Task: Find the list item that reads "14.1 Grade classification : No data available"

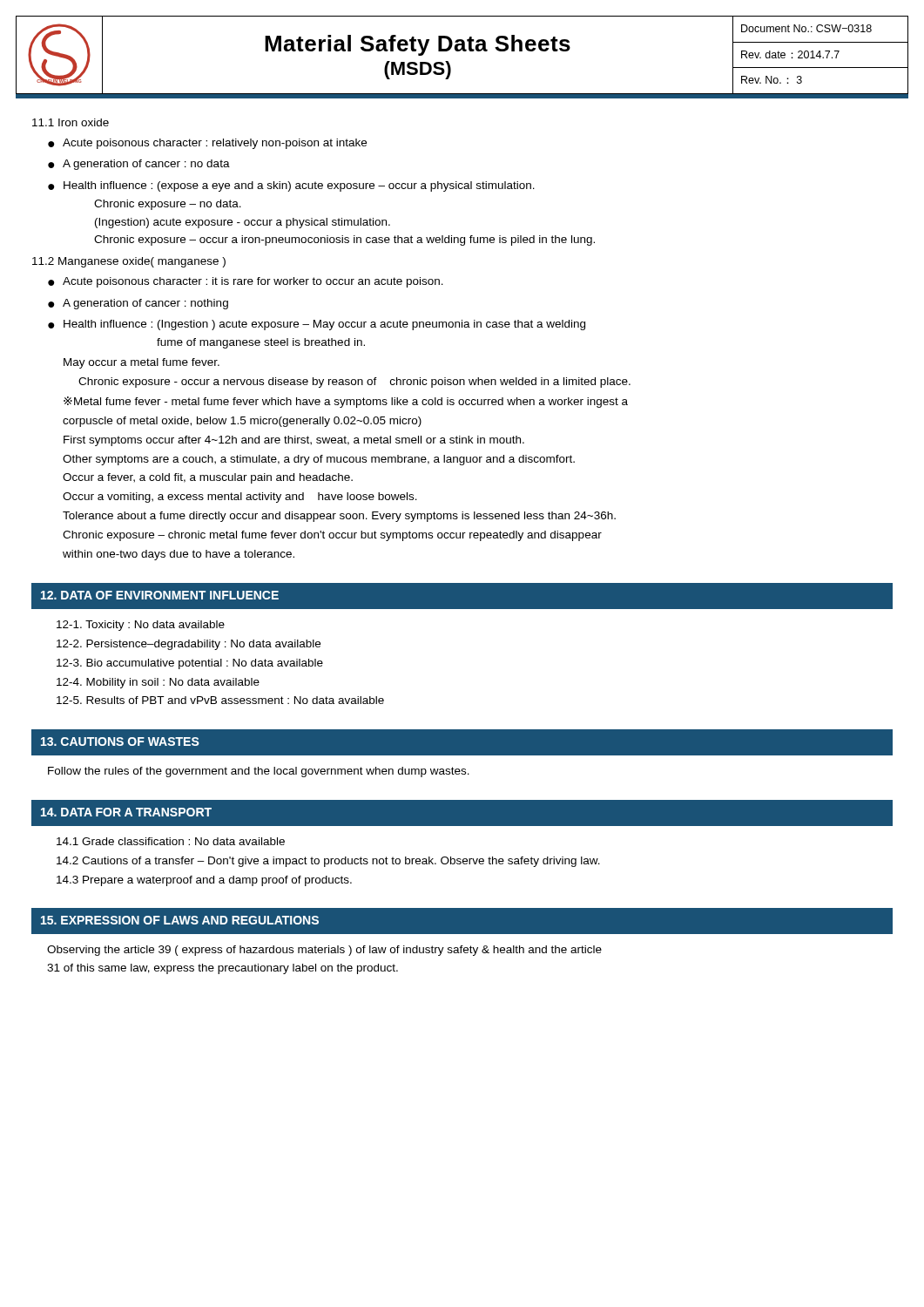Action: (170, 841)
